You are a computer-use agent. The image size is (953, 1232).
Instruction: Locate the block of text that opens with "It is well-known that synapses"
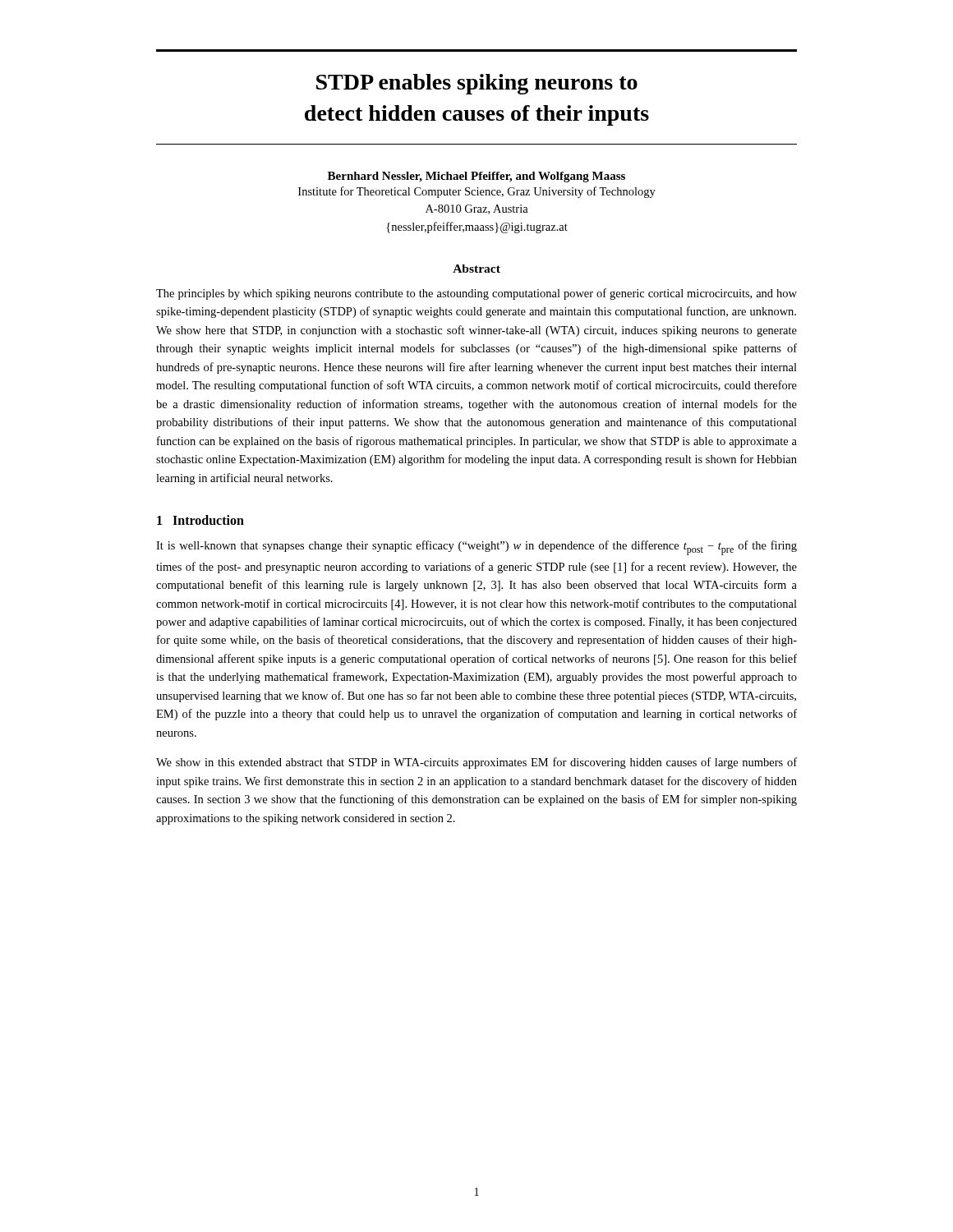tap(476, 639)
